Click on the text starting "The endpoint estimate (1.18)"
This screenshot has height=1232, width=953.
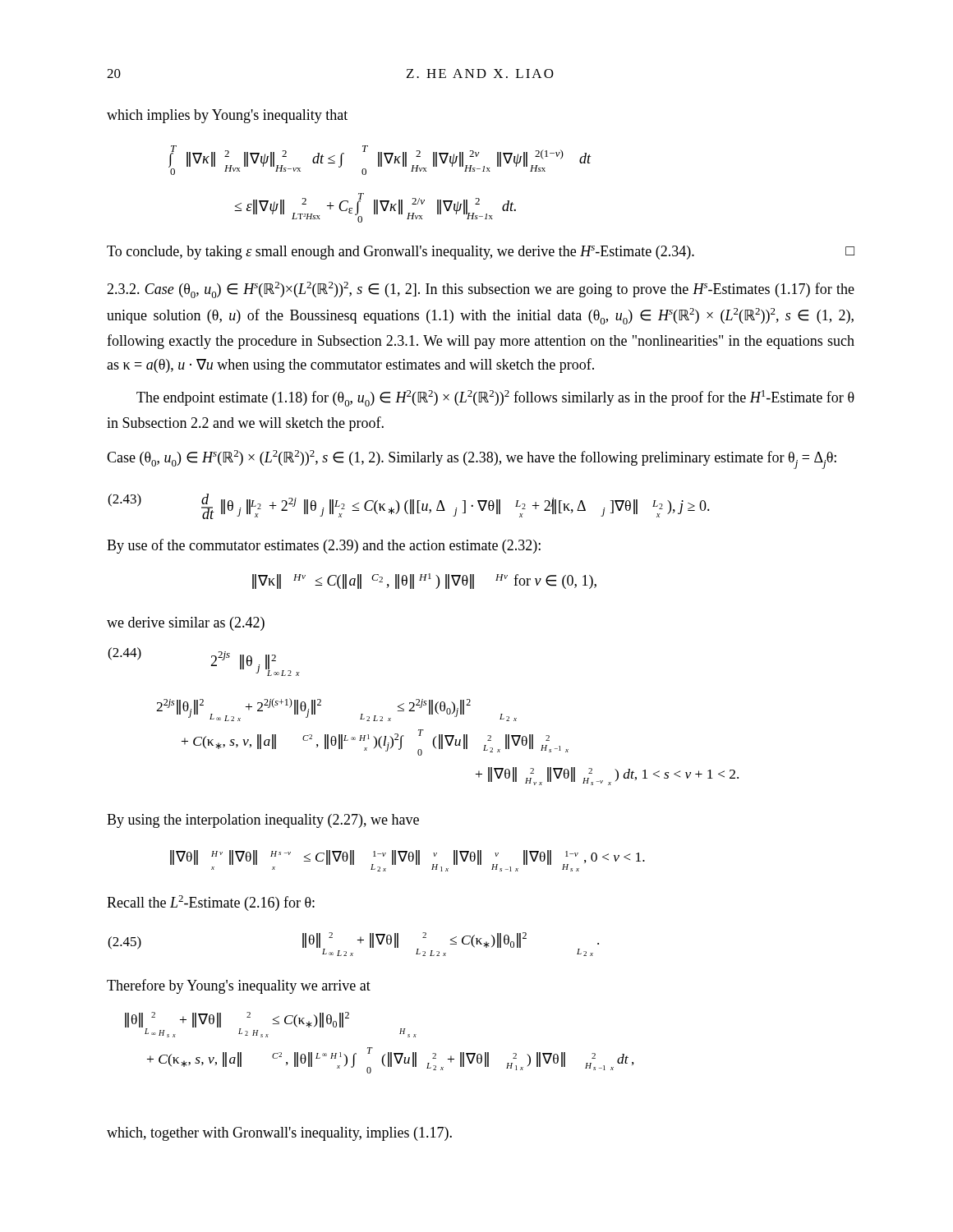[481, 409]
